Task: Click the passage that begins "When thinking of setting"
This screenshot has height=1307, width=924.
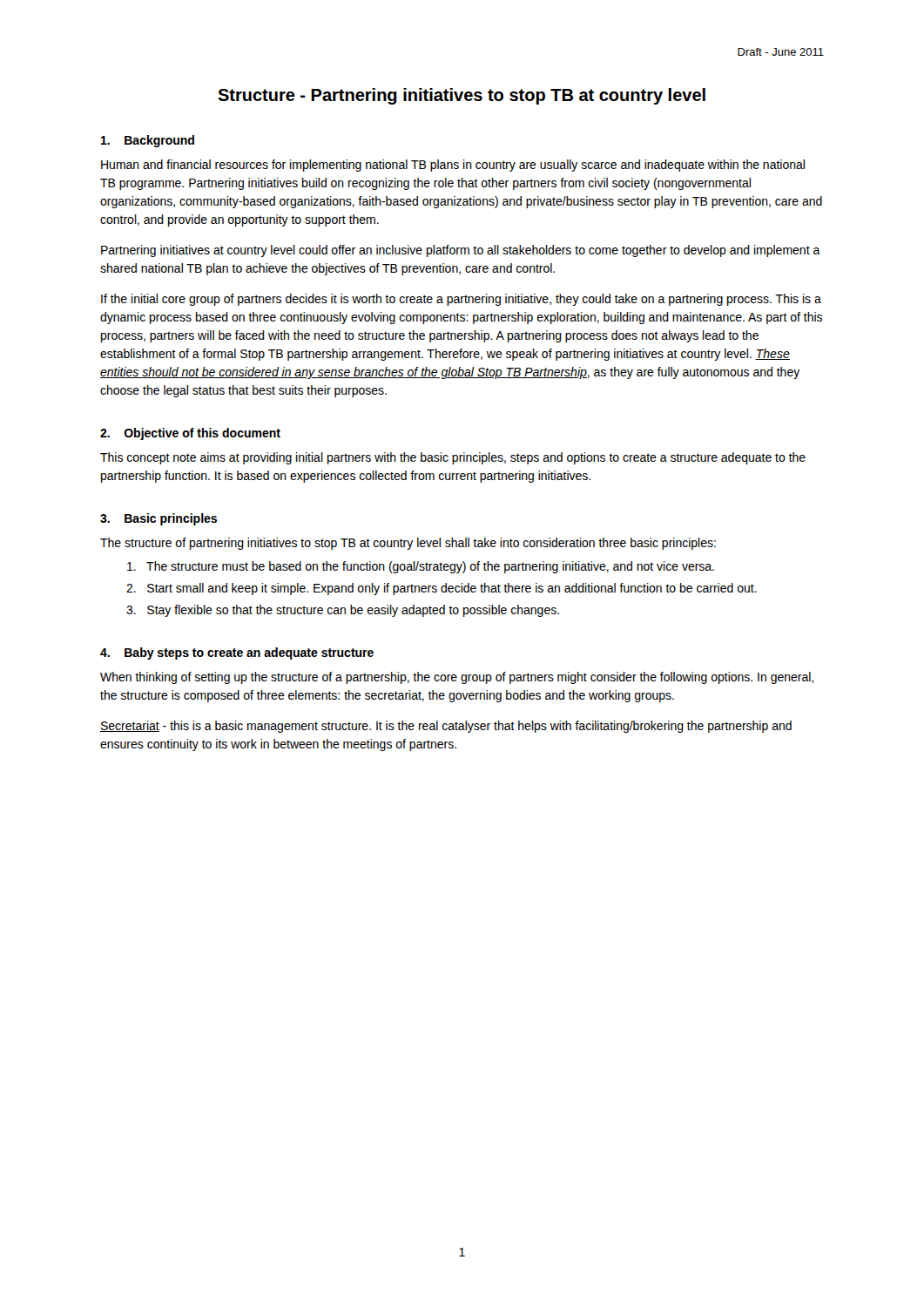Action: pyautogui.click(x=457, y=686)
